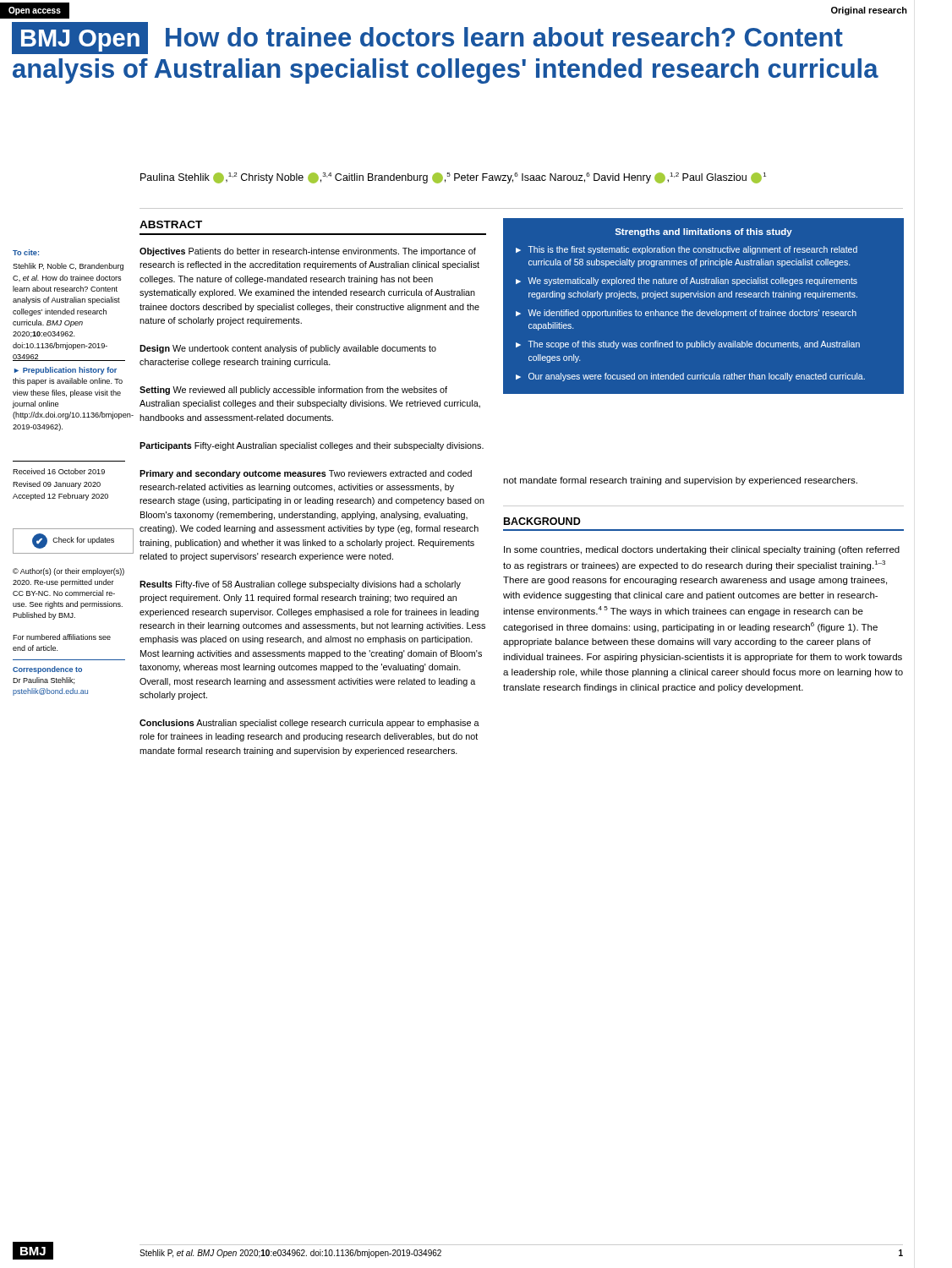Find the block on this page that starts "not mandate formal research training and"
Image resolution: width=952 pixels, height=1268 pixels.
click(x=681, y=480)
